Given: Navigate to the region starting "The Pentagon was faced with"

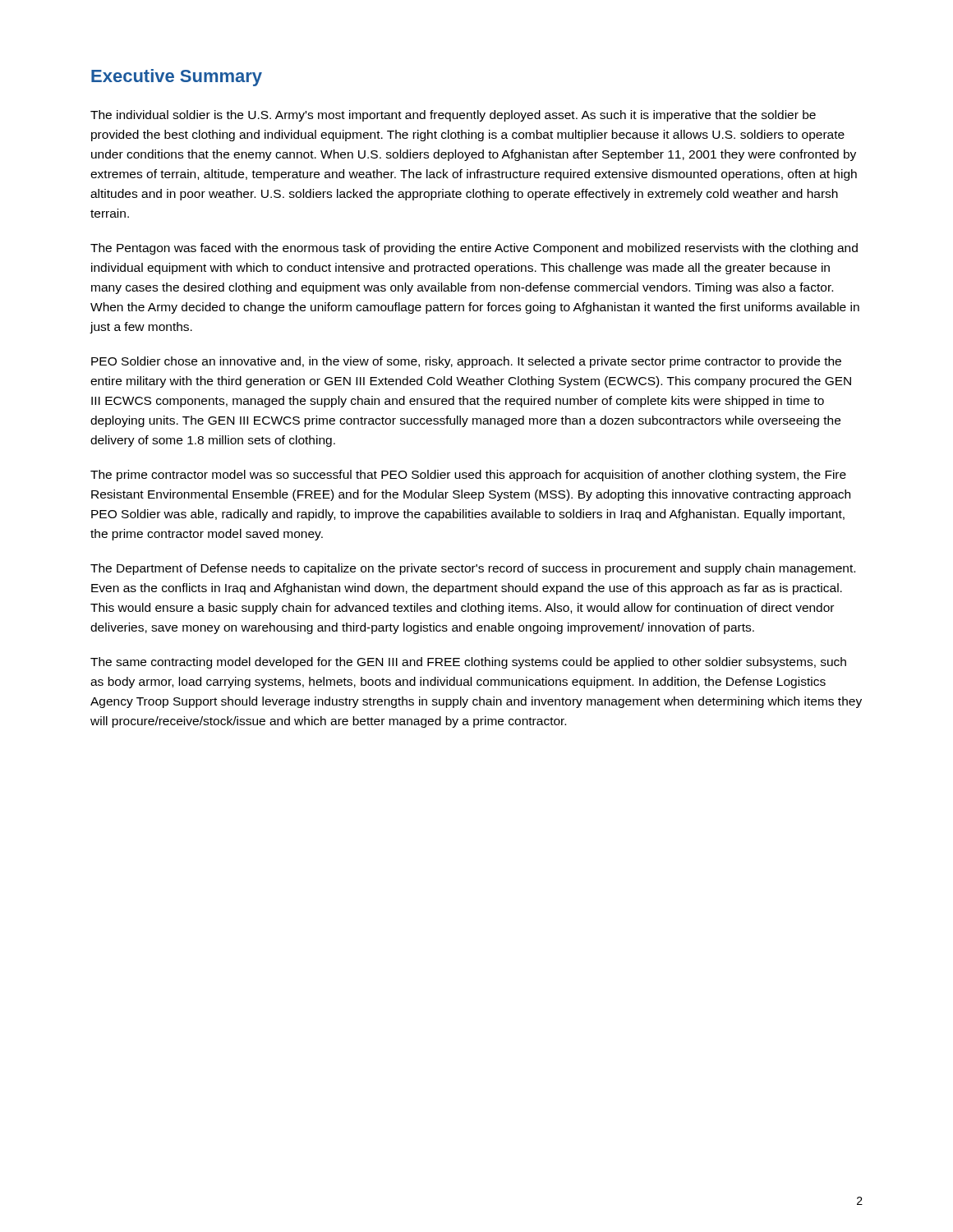Looking at the screenshot, I should [475, 287].
